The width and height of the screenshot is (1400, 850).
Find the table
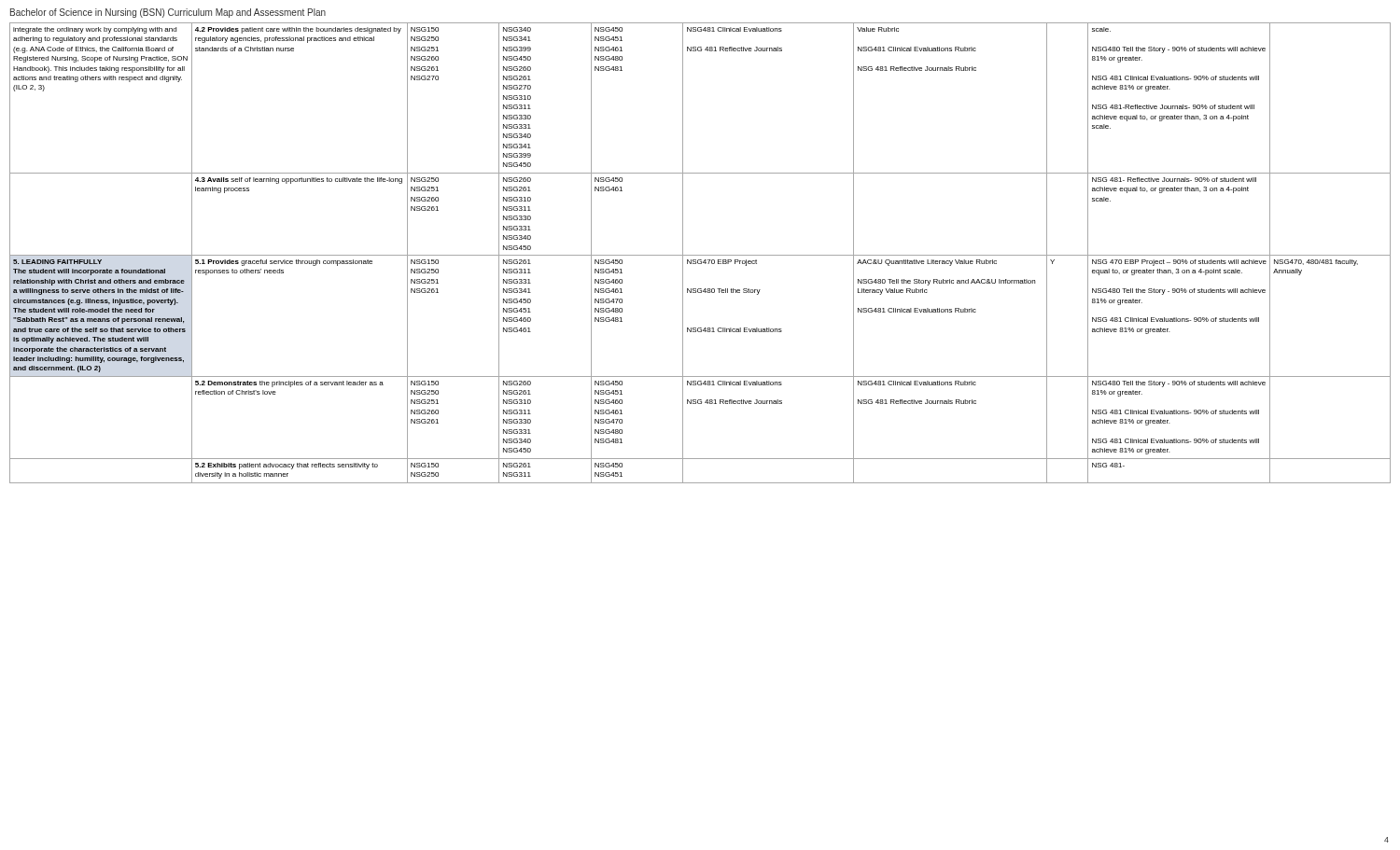(700, 253)
